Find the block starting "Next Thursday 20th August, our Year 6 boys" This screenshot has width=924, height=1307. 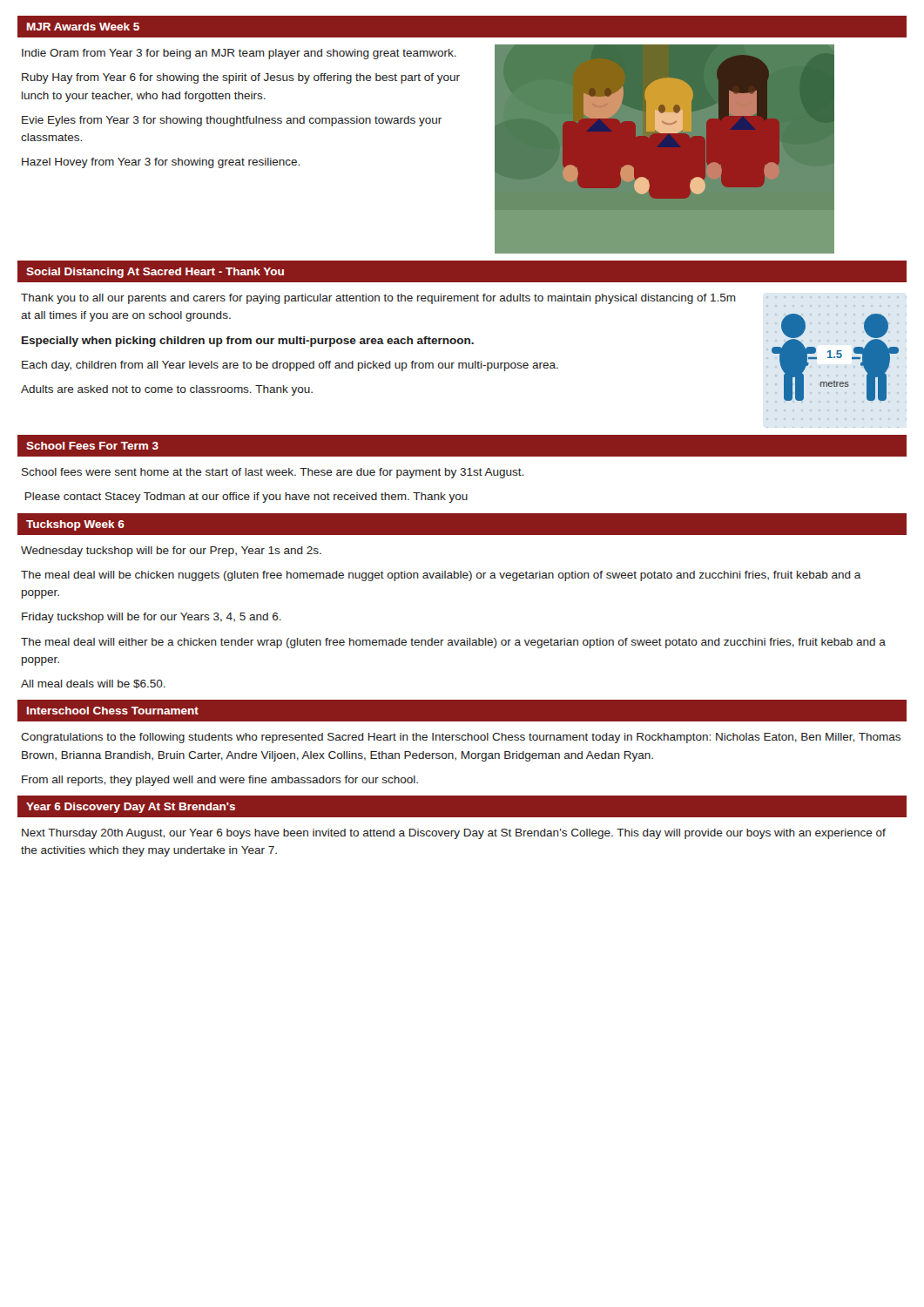(x=453, y=841)
